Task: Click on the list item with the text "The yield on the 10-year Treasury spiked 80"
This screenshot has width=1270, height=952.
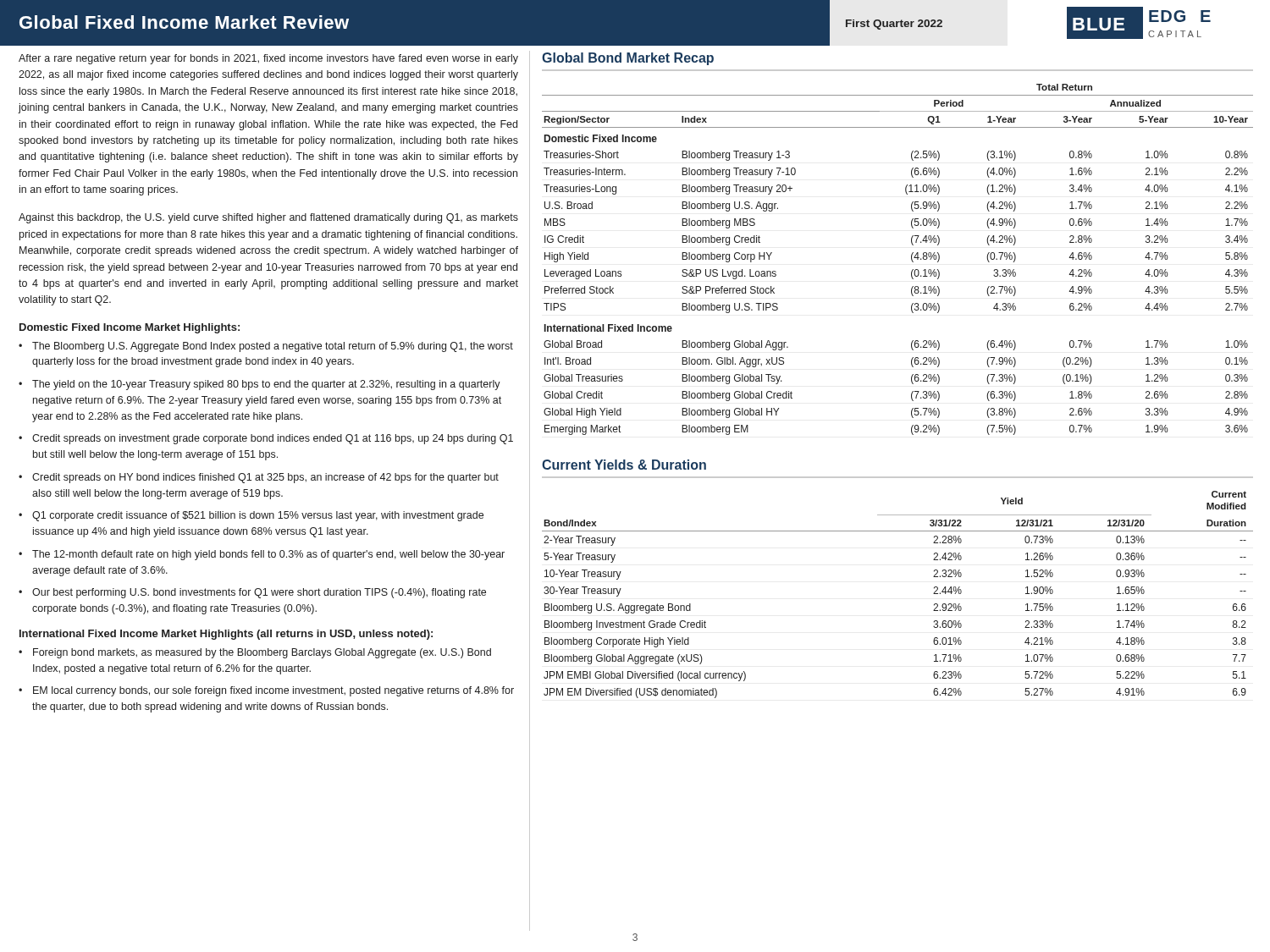Action: click(x=267, y=400)
